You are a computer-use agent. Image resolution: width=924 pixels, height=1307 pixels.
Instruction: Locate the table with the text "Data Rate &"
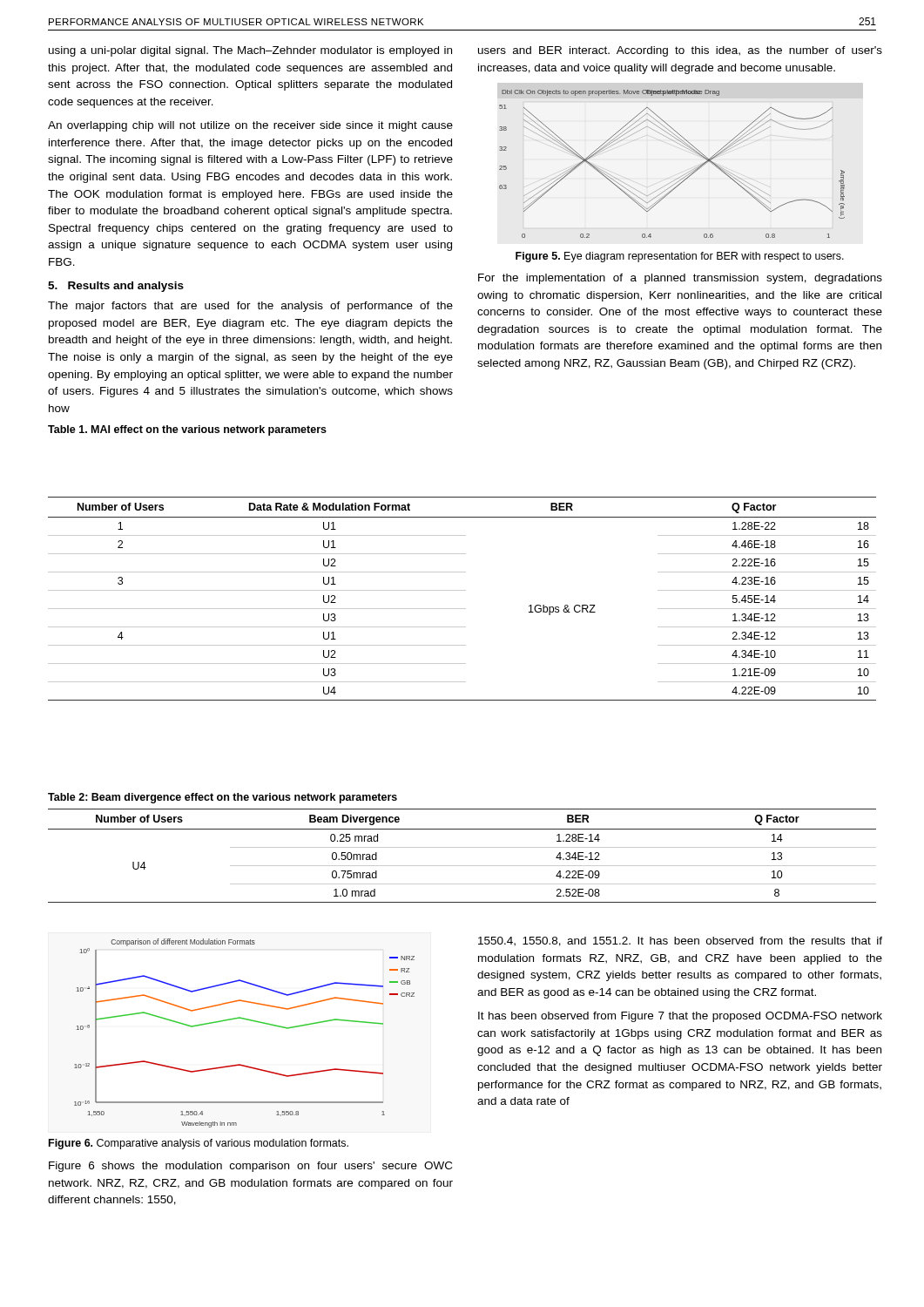click(x=462, y=599)
